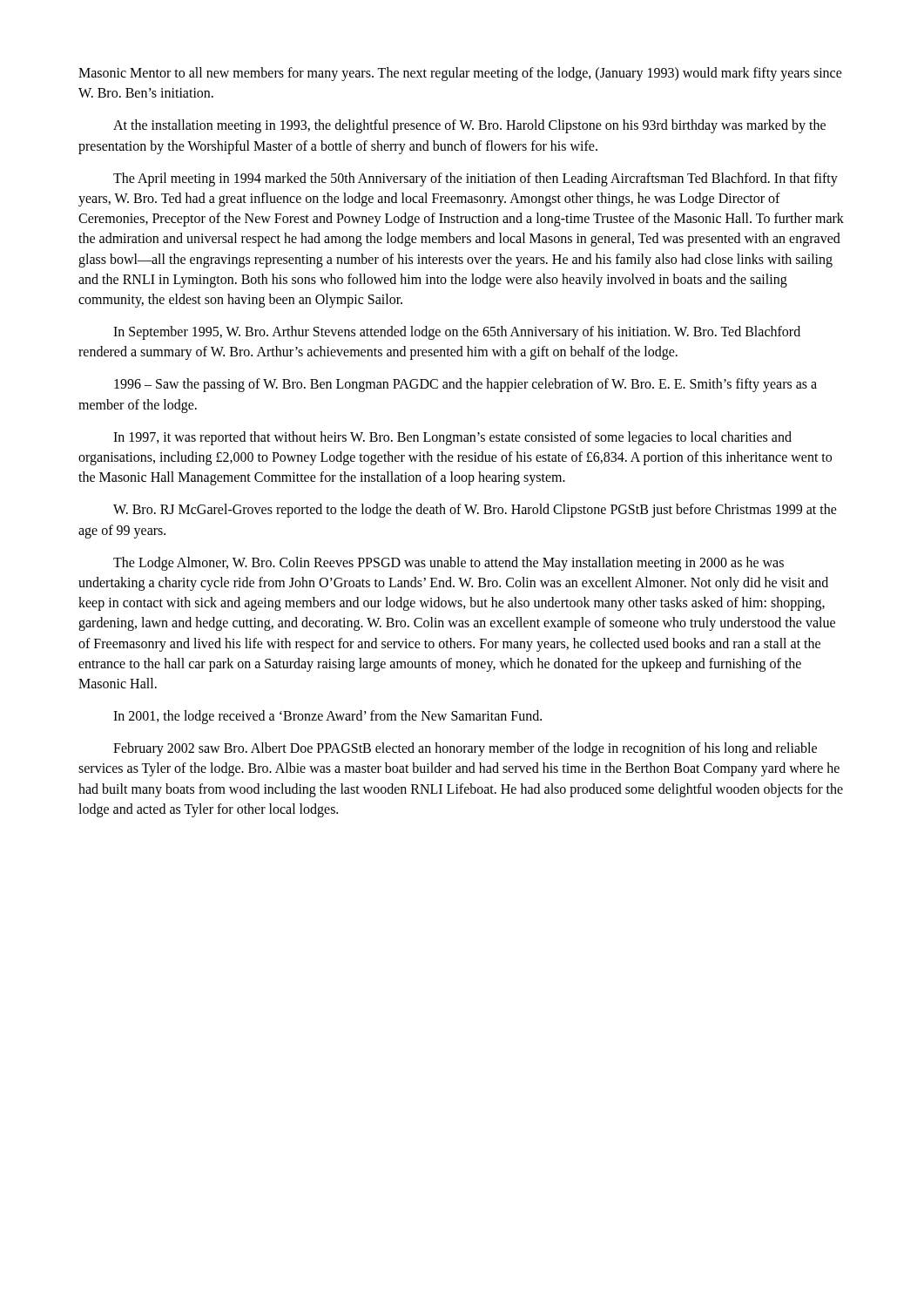Screen dimensions: 1307x924
Task: Where is the passage that starts "The Lodge Almoner, W."?
Action: 462,623
